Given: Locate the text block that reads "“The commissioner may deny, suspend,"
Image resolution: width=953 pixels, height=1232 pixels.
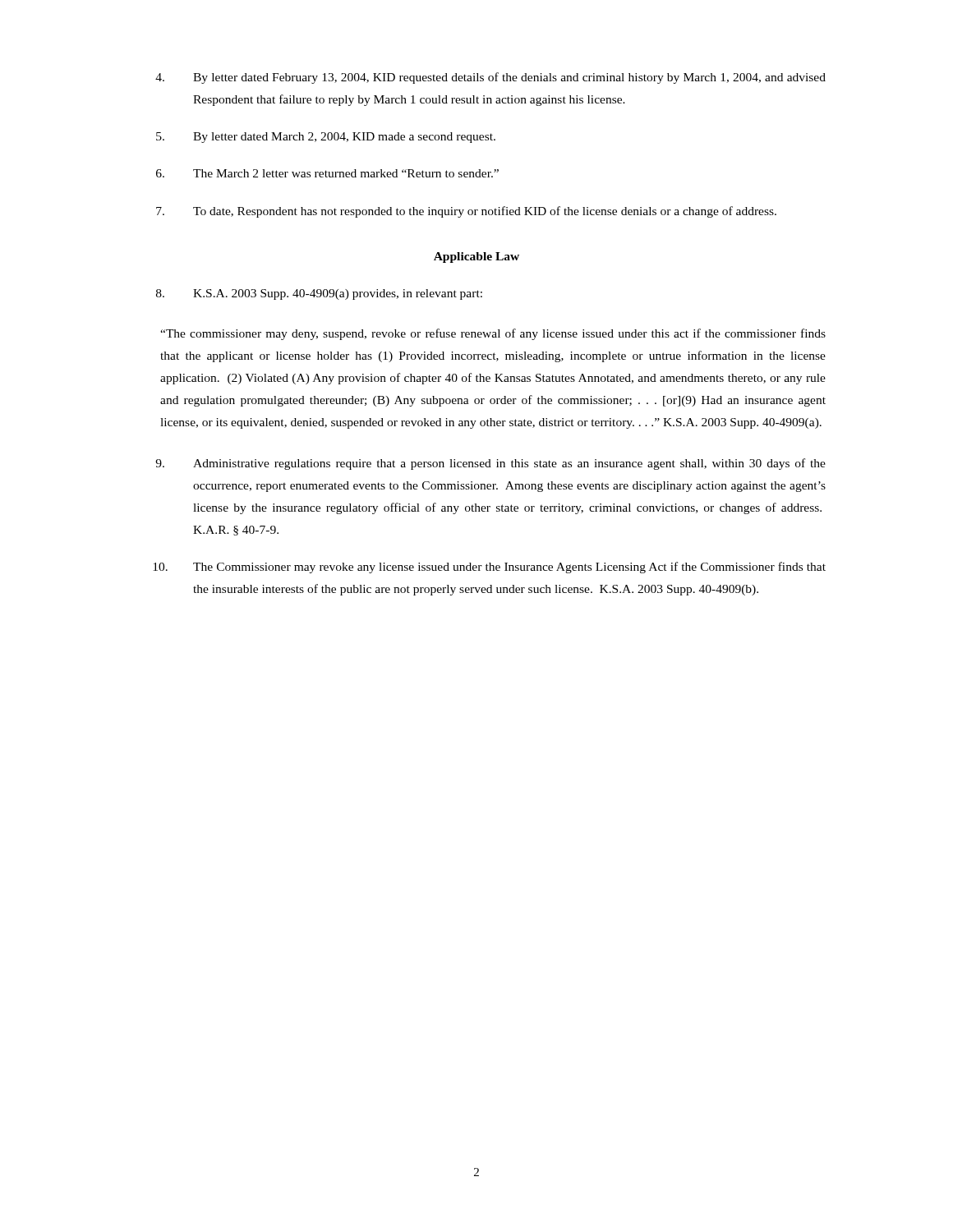Looking at the screenshot, I should coord(493,377).
